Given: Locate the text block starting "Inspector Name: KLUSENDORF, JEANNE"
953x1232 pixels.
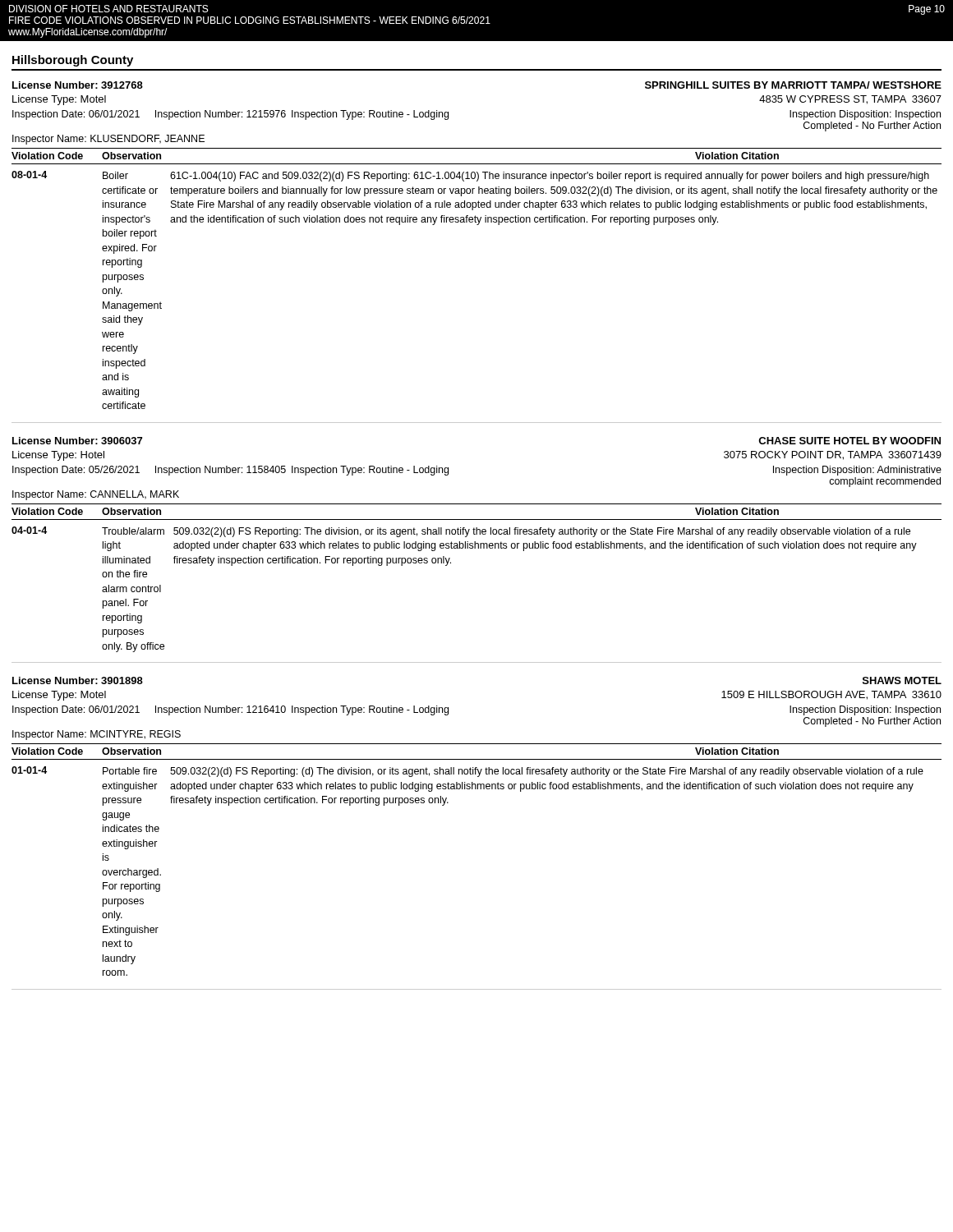Looking at the screenshot, I should tap(108, 139).
